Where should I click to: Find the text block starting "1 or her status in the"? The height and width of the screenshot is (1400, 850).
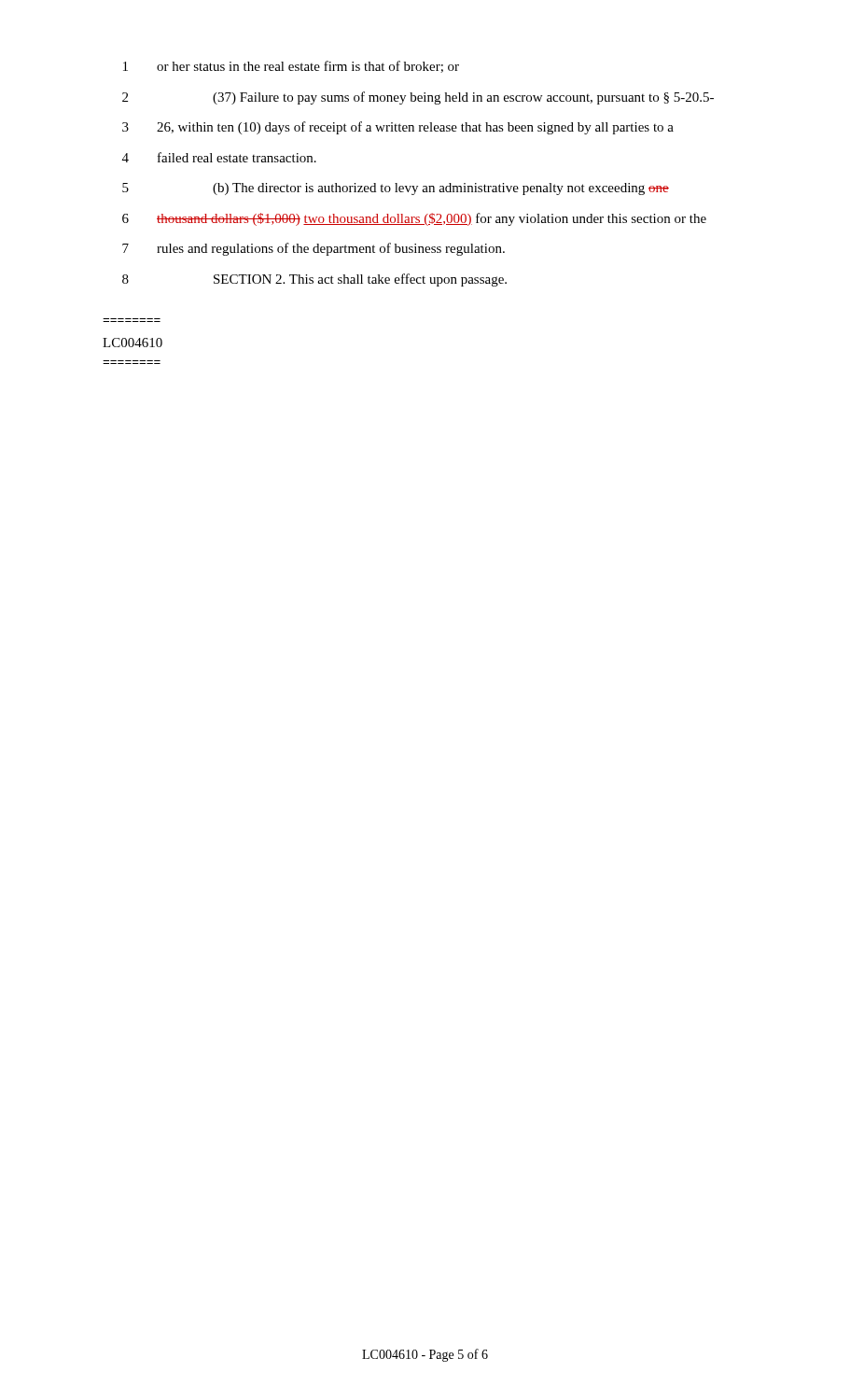click(x=434, y=66)
